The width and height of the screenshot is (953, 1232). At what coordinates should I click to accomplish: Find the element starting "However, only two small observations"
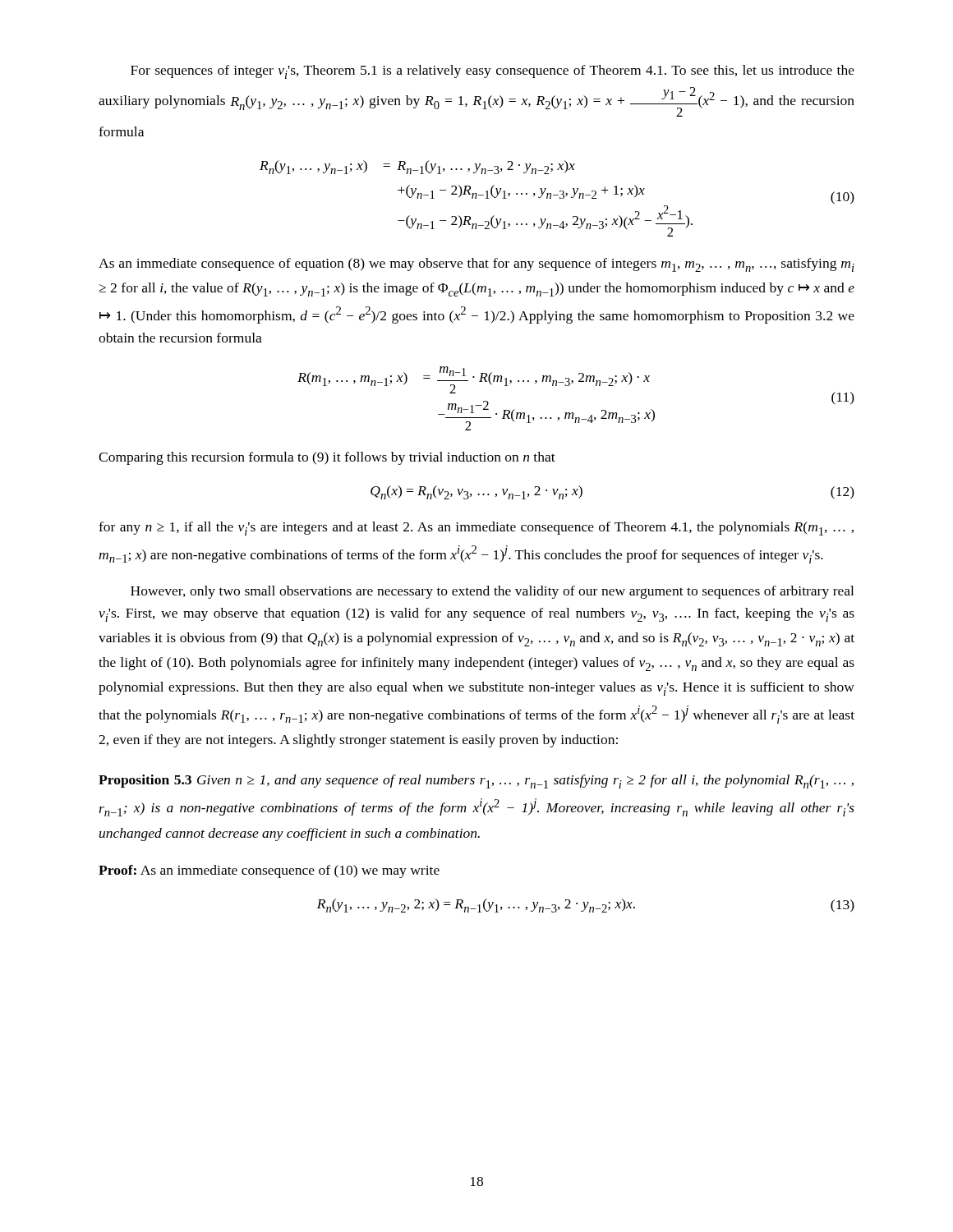pos(476,665)
